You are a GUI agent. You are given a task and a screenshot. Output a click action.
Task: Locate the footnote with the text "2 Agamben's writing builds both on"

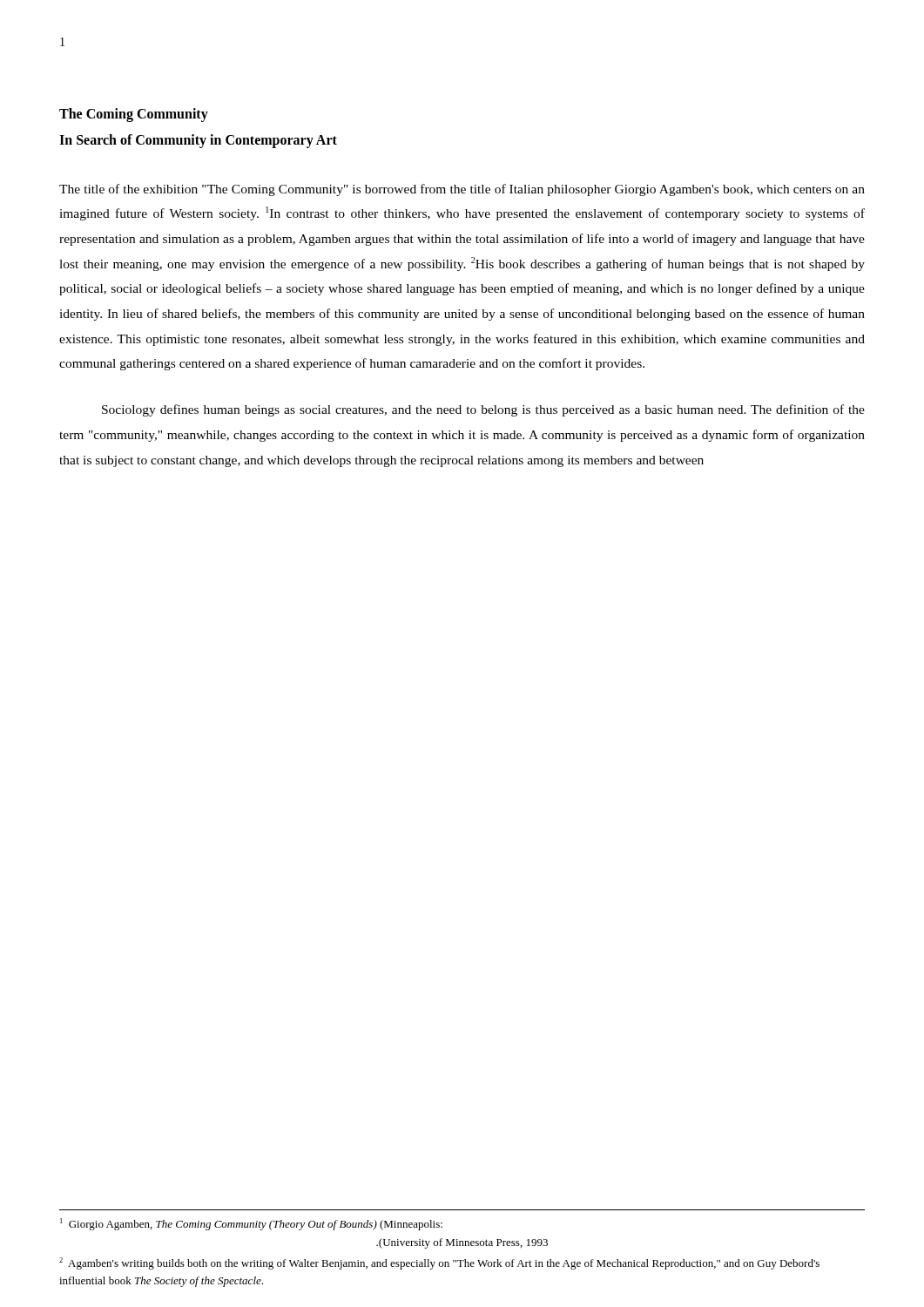(440, 1271)
